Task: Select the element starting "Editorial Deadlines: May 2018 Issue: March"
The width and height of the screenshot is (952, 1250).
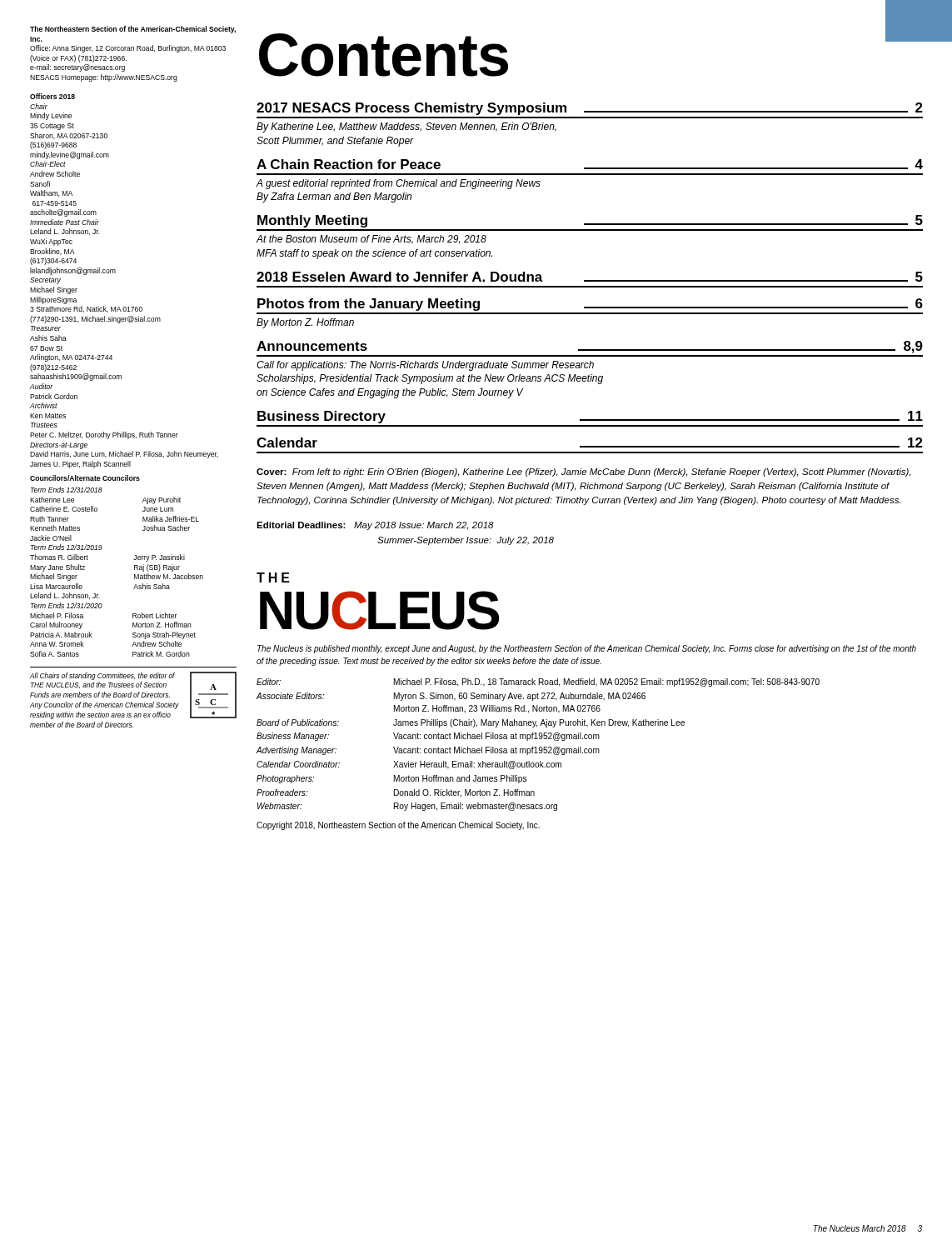Action: tap(405, 532)
